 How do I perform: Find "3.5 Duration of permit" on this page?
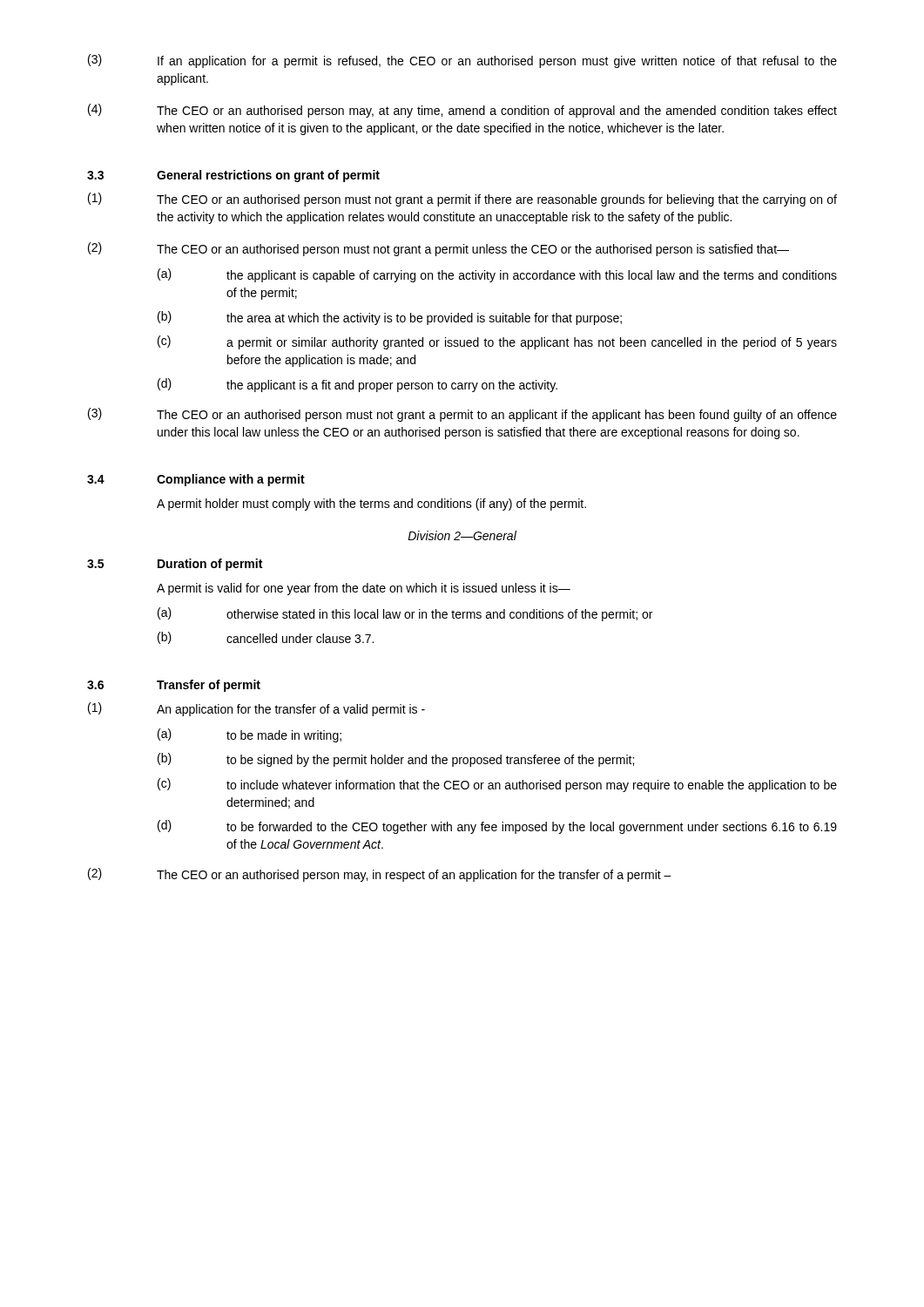[x=175, y=565]
